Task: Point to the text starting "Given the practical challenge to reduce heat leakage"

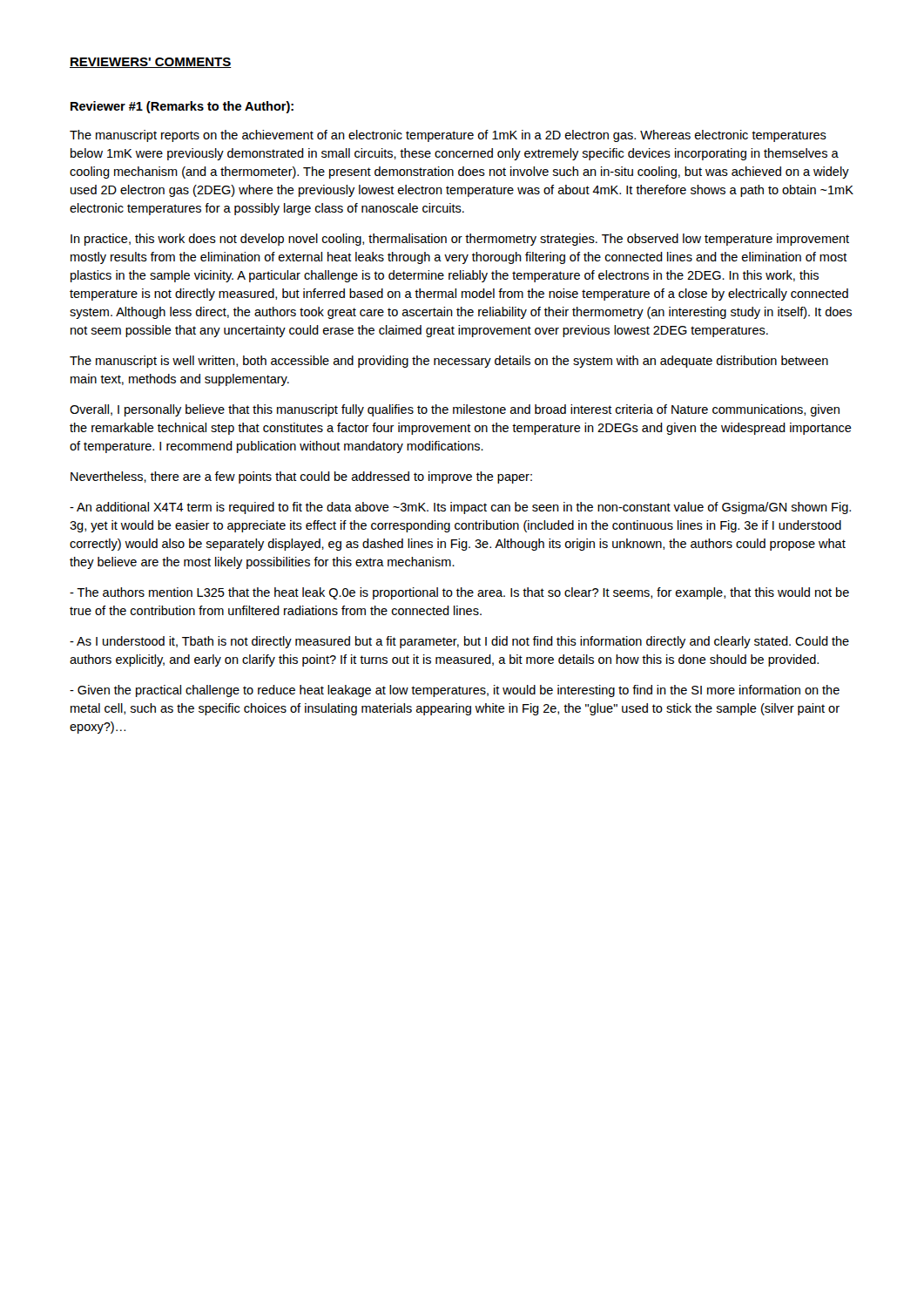Action: pos(455,709)
